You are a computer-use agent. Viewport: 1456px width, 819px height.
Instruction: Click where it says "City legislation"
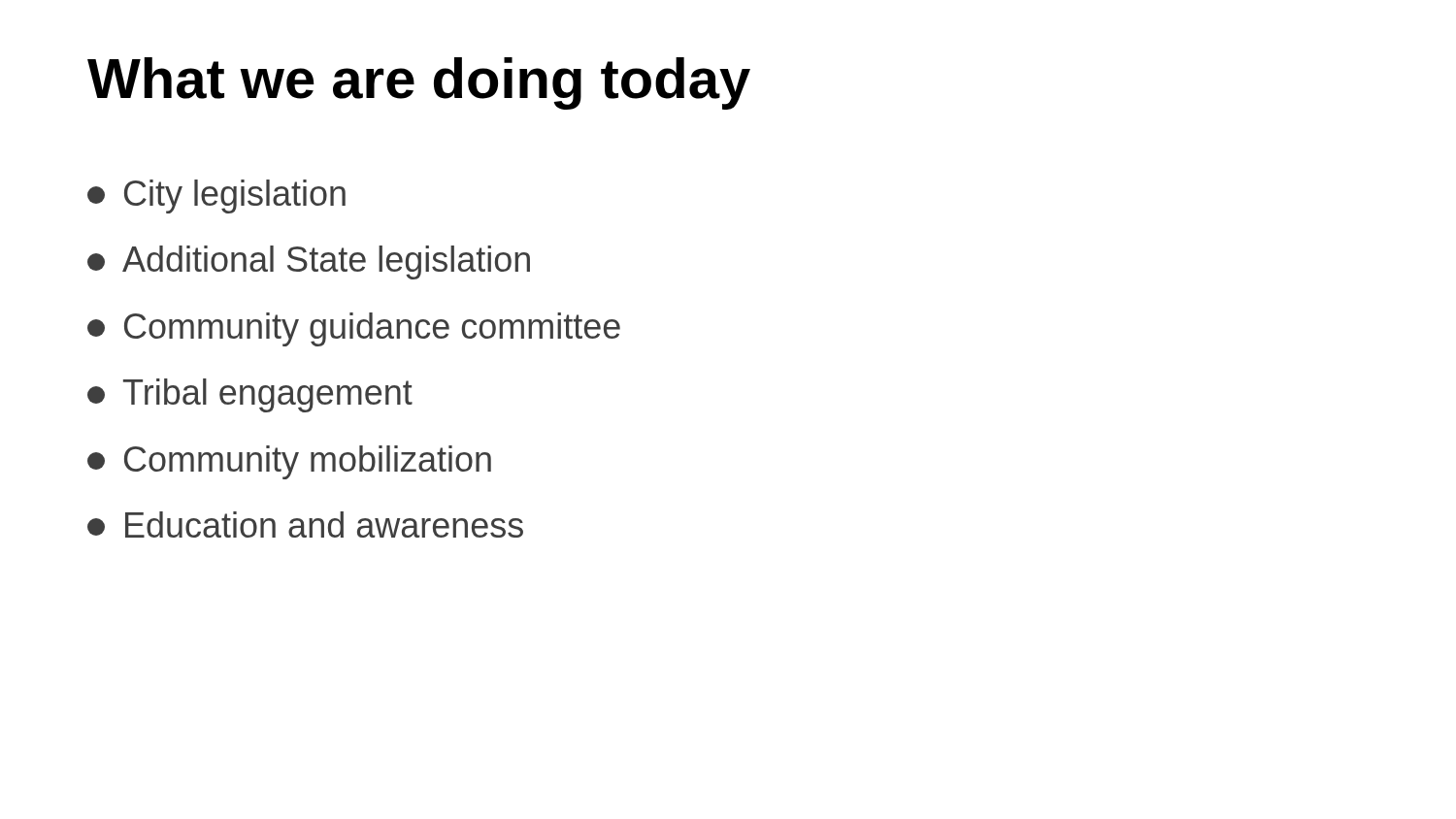click(x=217, y=194)
